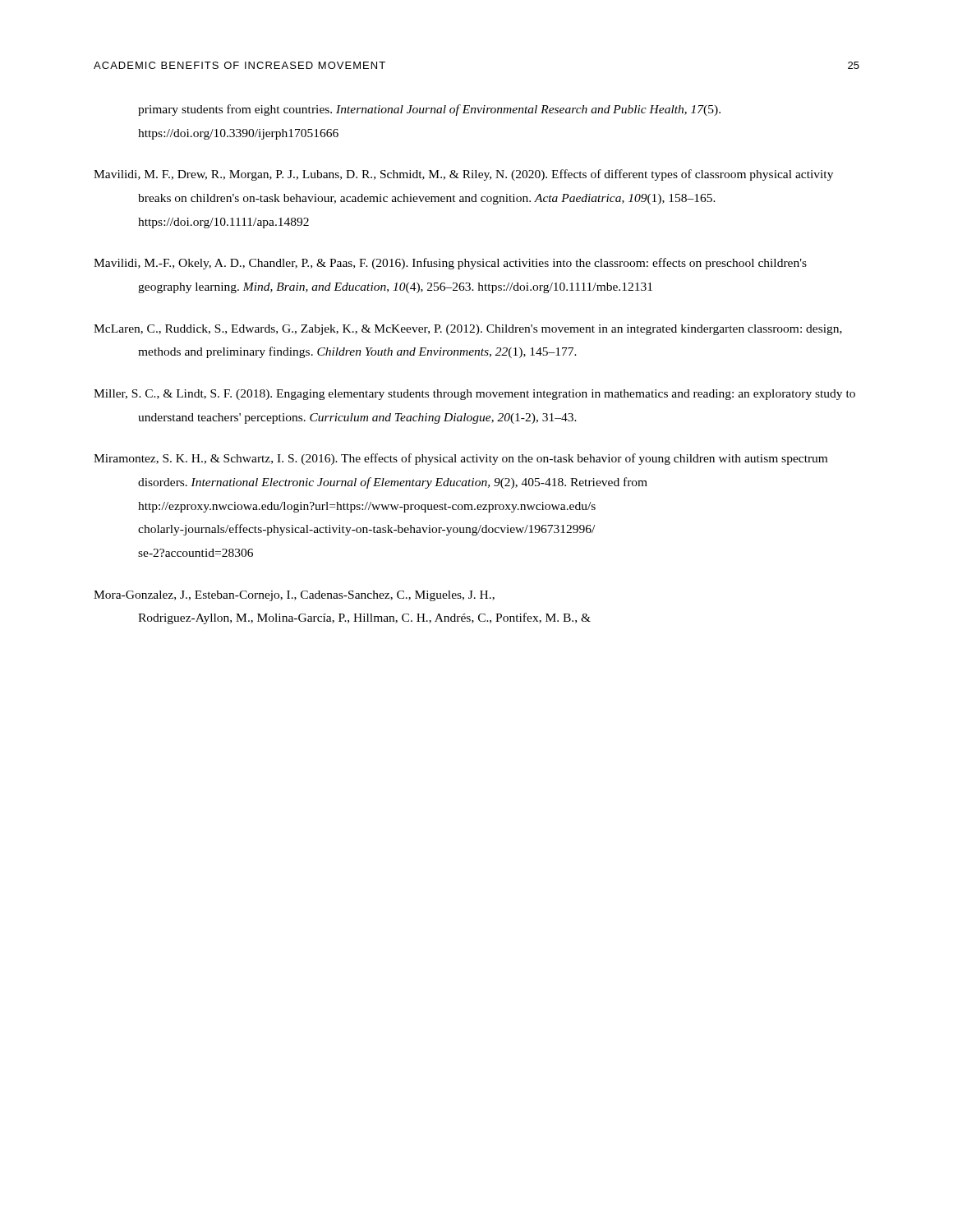Find the list item with the text "Mora-Gonzalez, J., Esteban-Cornejo,"
This screenshot has width=953, height=1232.
476,607
